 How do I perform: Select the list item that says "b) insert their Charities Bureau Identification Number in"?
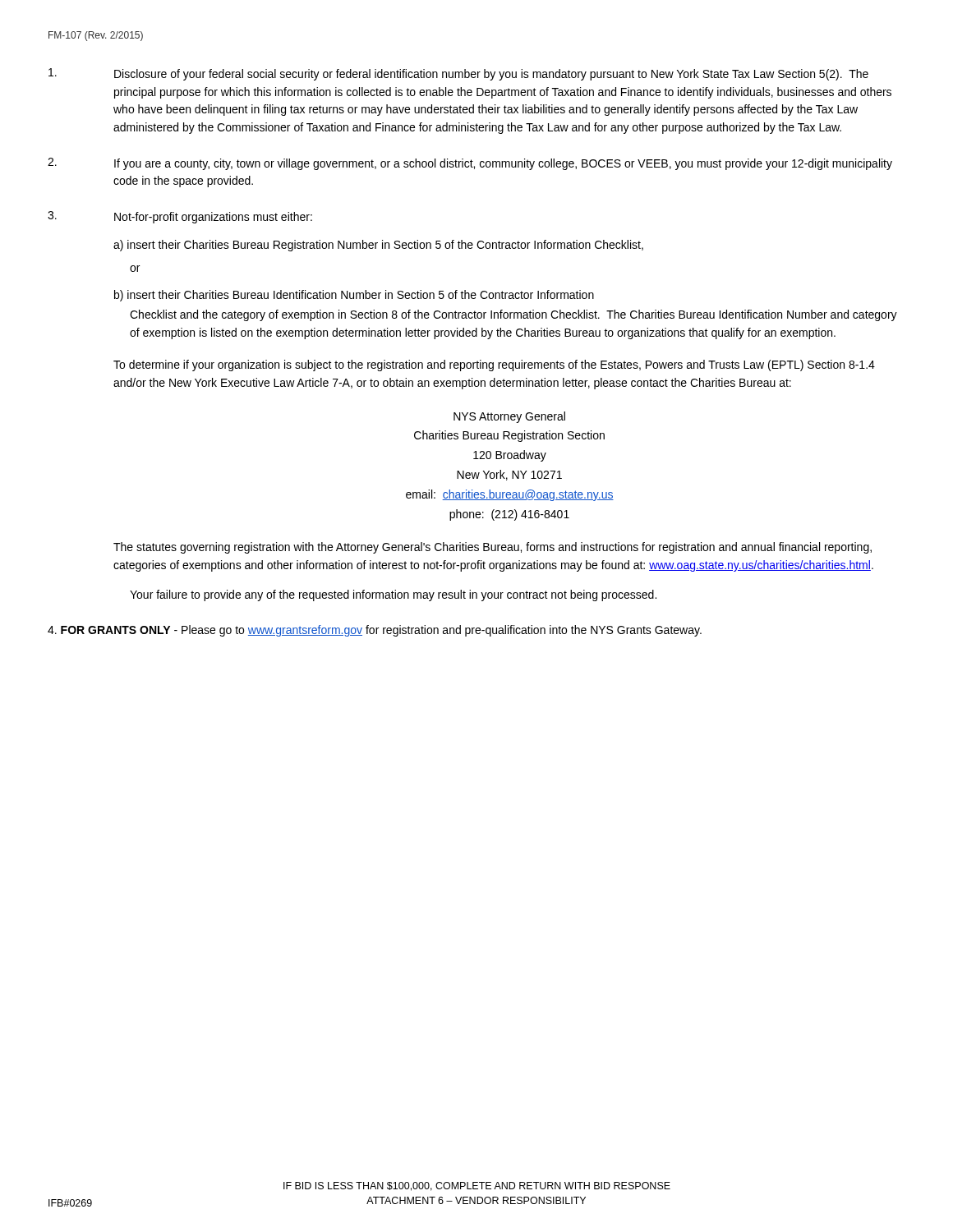(509, 315)
